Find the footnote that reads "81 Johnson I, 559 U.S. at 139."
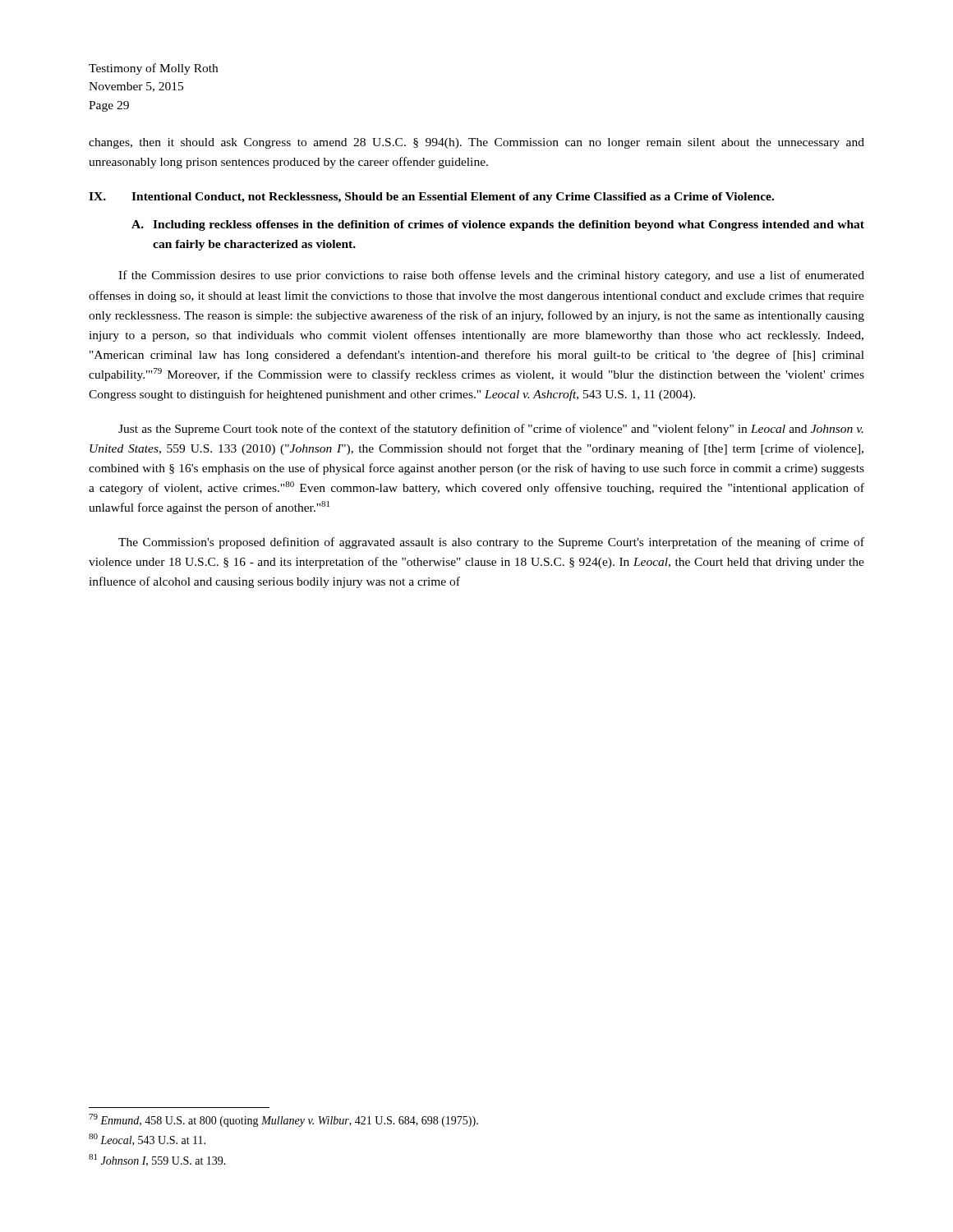This screenshot has height=1232, width=953. tap(157, 1160)
